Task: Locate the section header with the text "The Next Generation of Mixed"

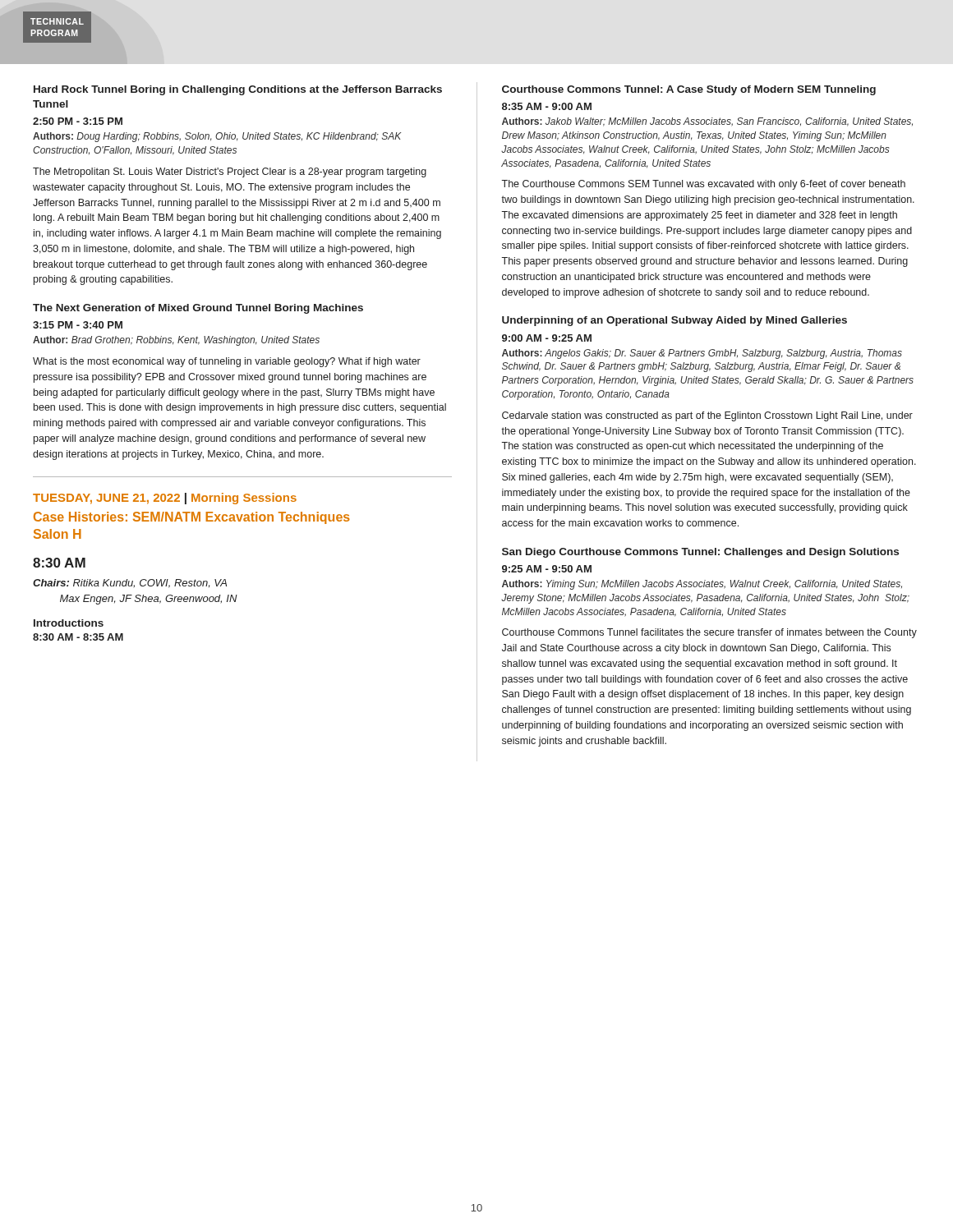Action: pos(242,308)
